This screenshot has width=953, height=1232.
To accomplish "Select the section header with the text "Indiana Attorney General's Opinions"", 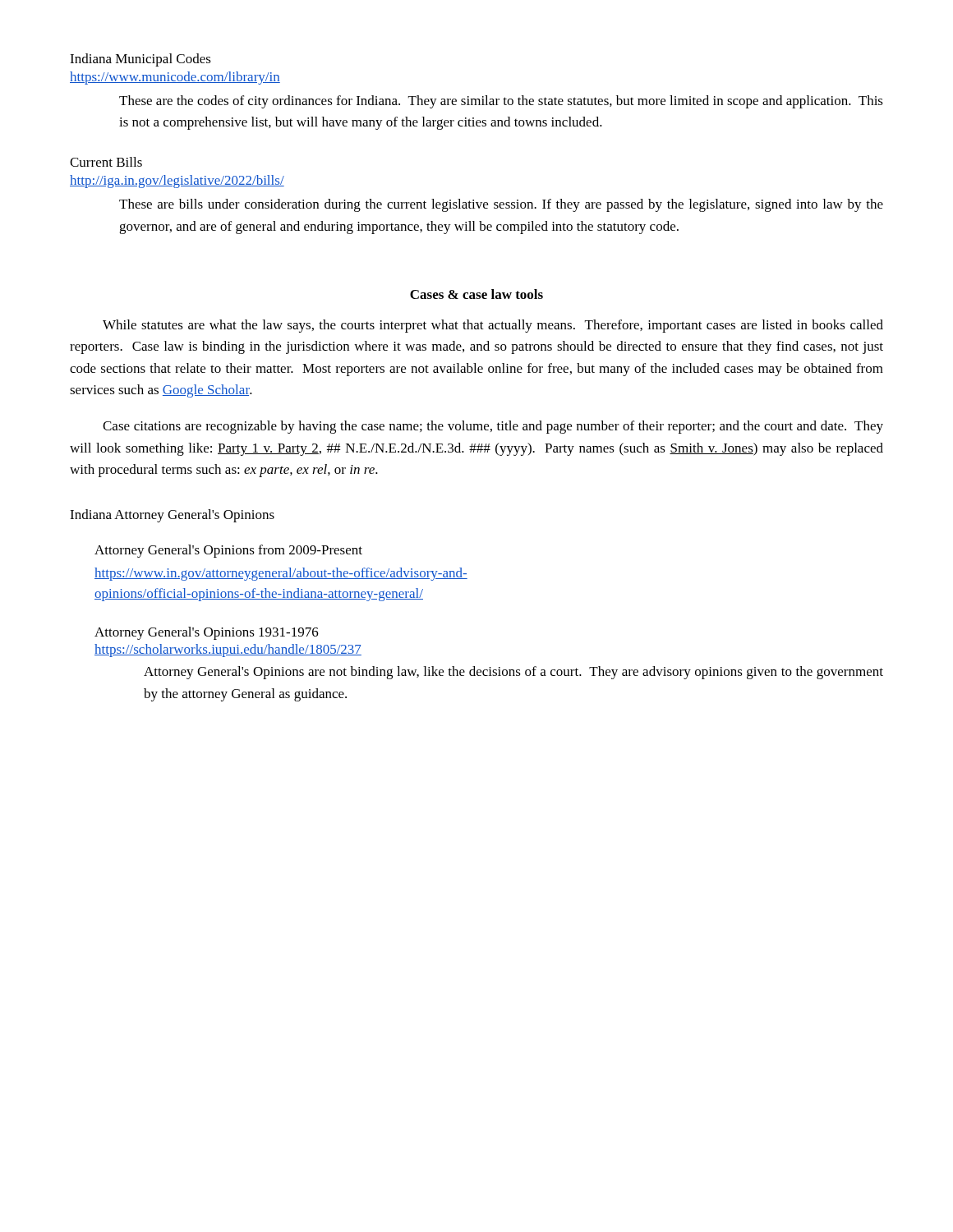I will pyautogui.click(x=172, y=515).
